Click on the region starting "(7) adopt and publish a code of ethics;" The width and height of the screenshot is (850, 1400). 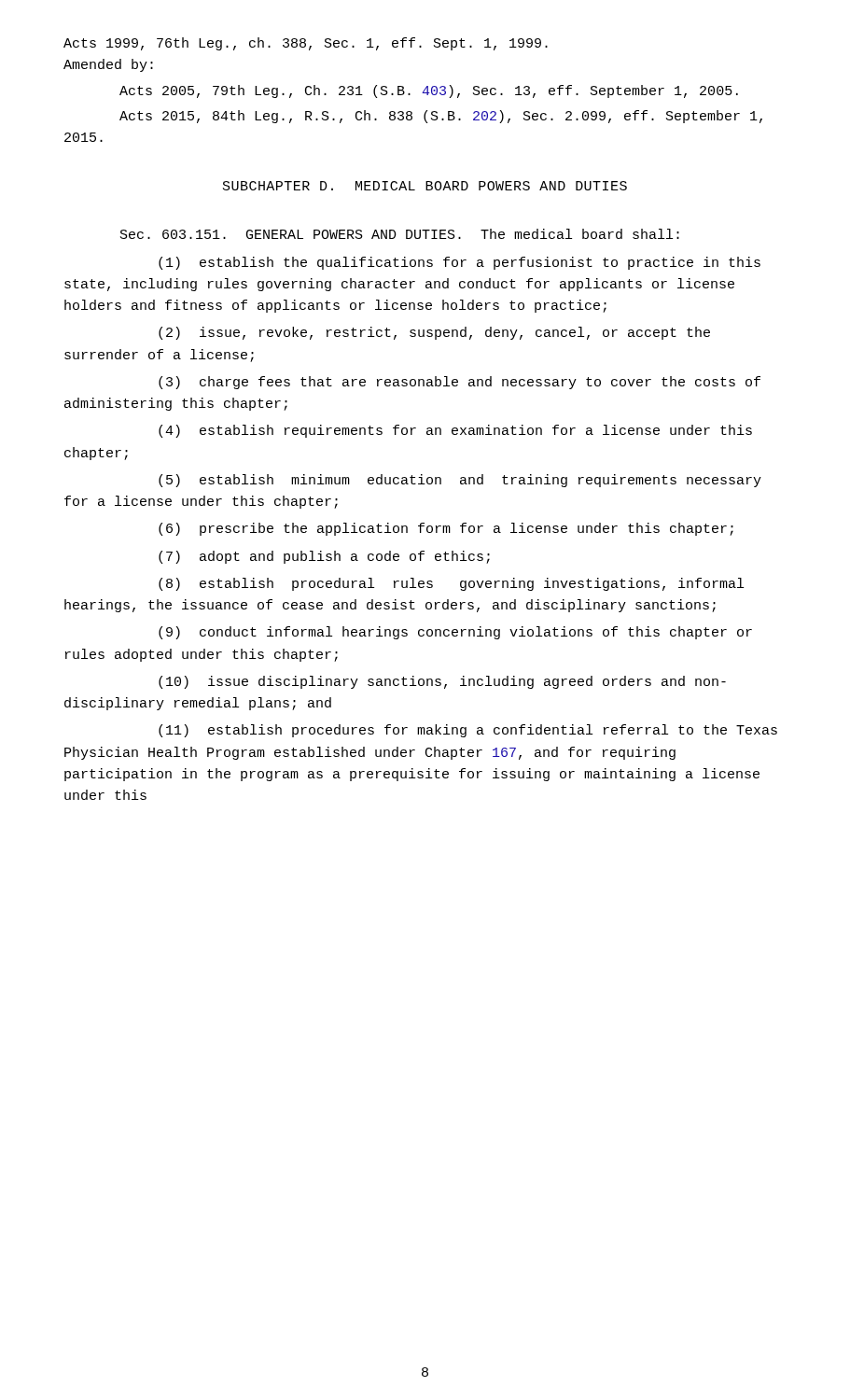click(325, 557)
